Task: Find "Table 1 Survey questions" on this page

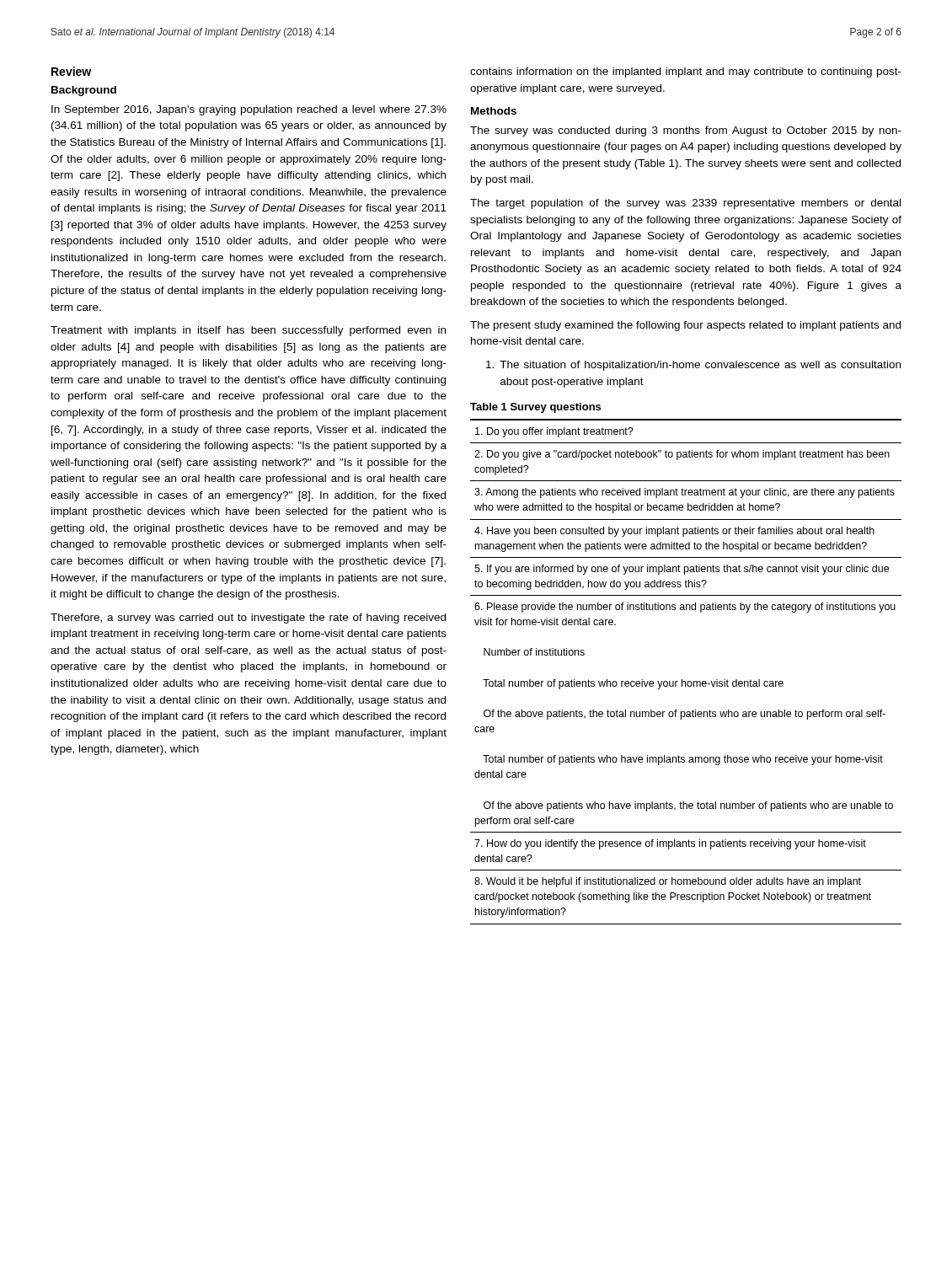Action: point(536,407)
